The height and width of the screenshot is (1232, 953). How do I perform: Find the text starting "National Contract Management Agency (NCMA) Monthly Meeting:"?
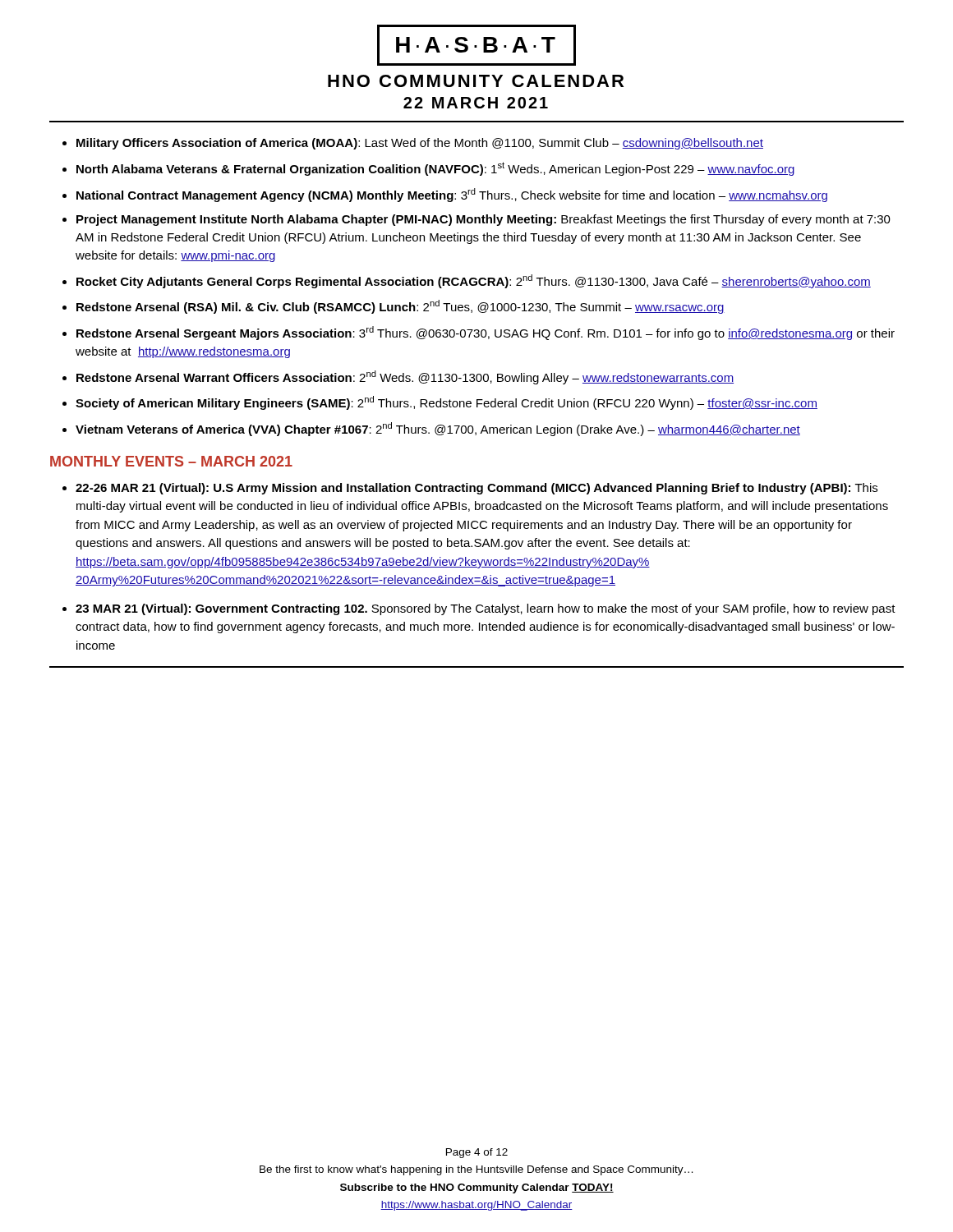pos(452,194)
